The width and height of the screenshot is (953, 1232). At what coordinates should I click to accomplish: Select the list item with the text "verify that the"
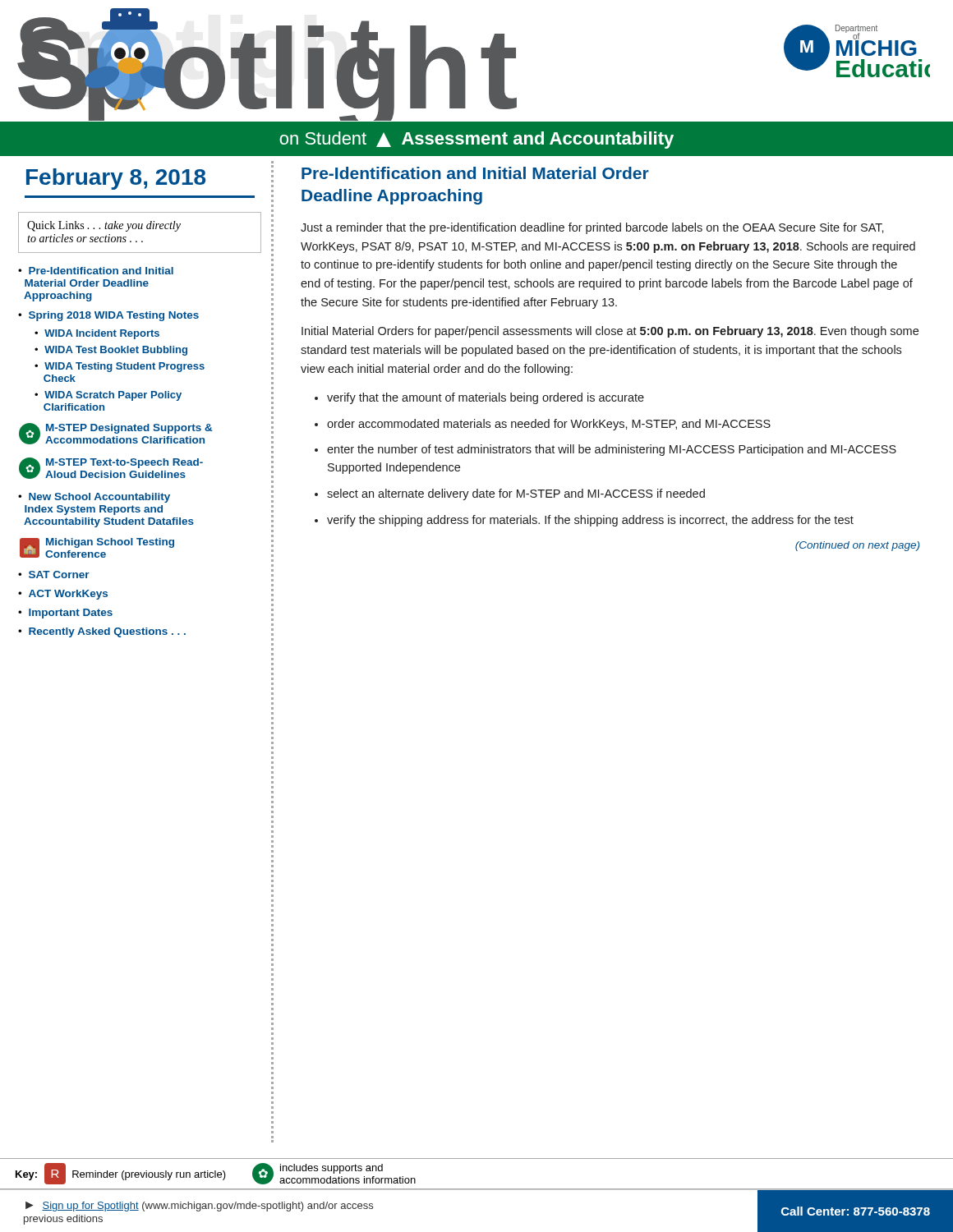(x=486, y=397)
